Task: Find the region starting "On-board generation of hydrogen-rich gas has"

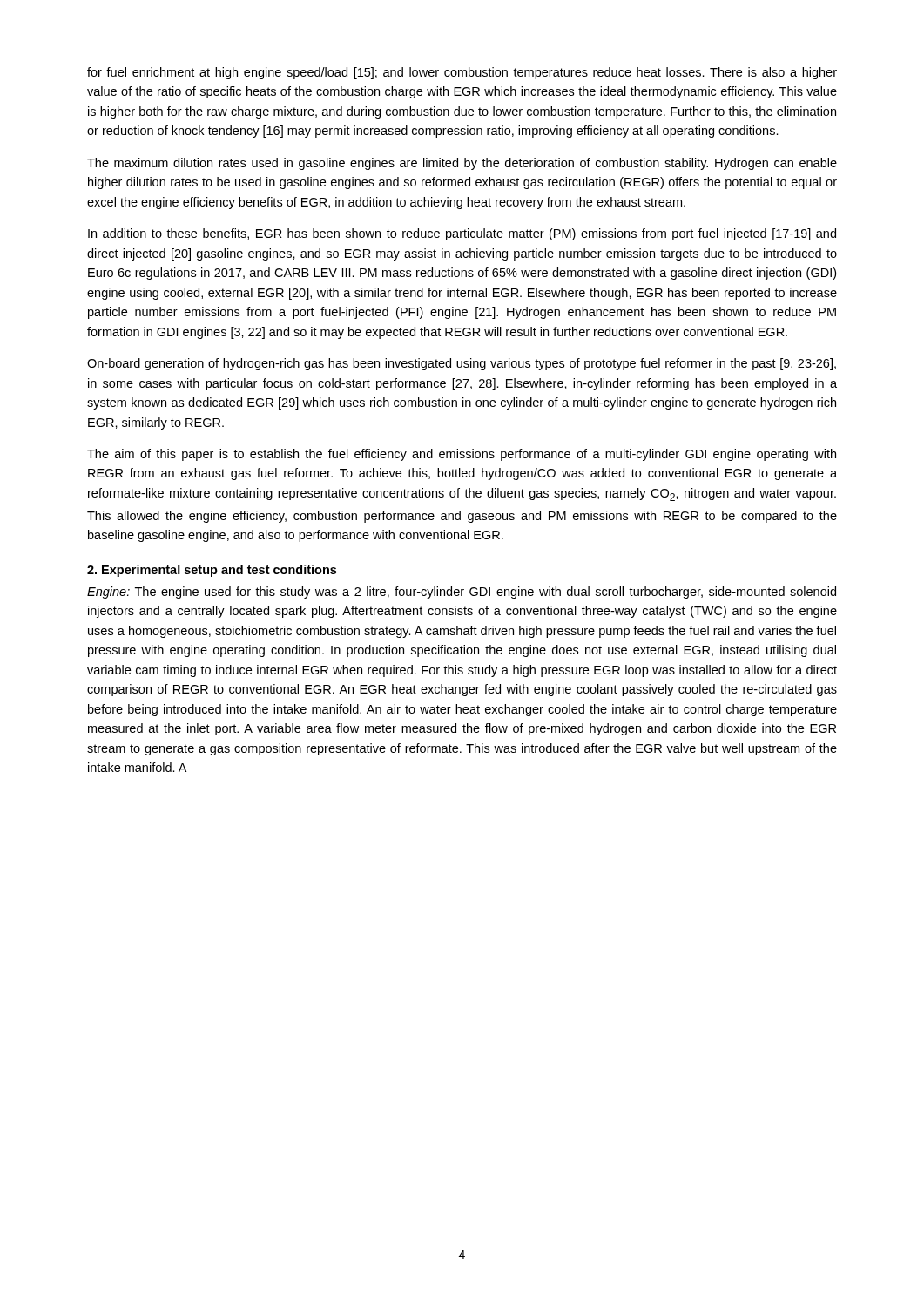Action: point(462,393)
